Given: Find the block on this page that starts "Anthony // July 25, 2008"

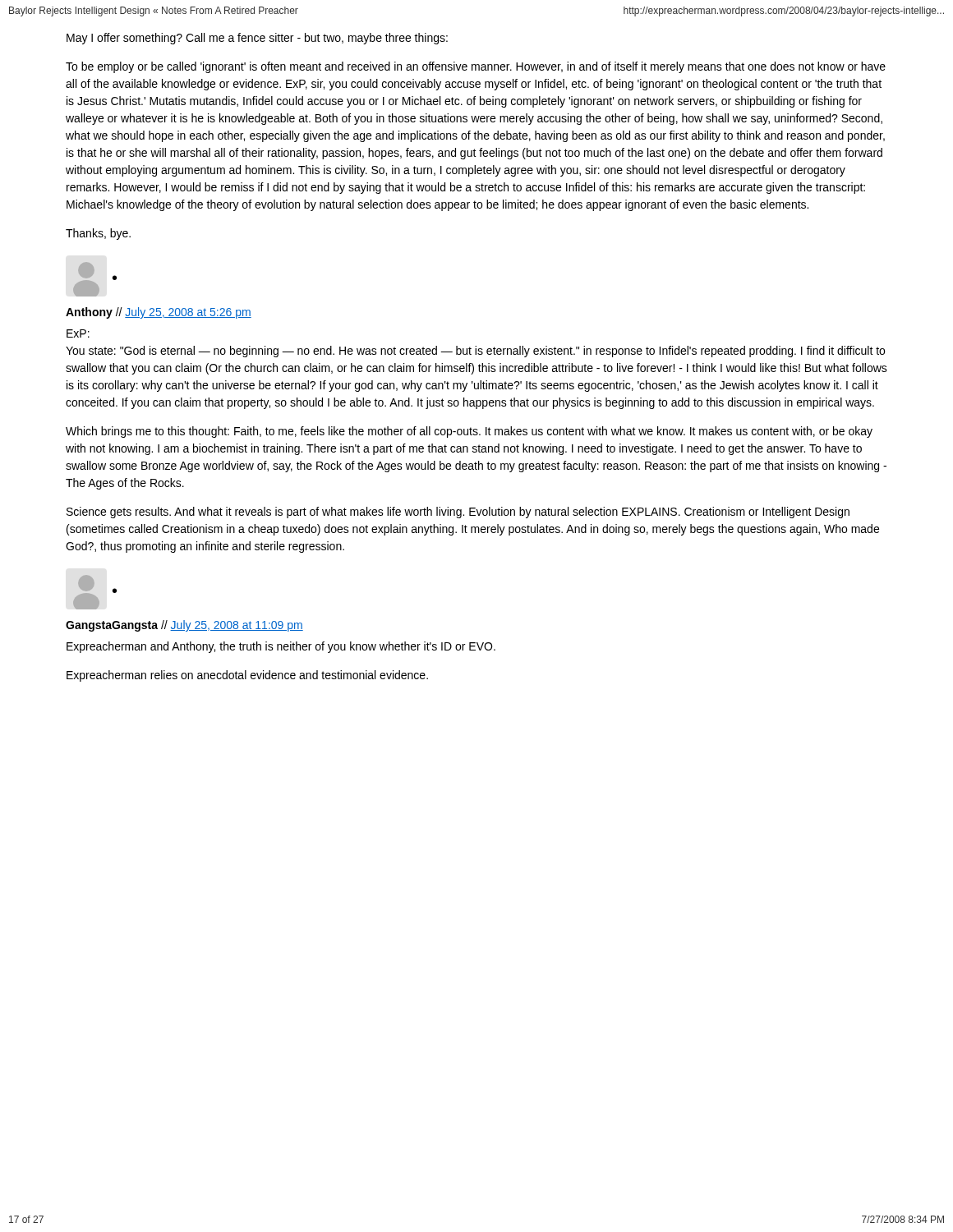Looking at the screenshot, I should (158, 312).
